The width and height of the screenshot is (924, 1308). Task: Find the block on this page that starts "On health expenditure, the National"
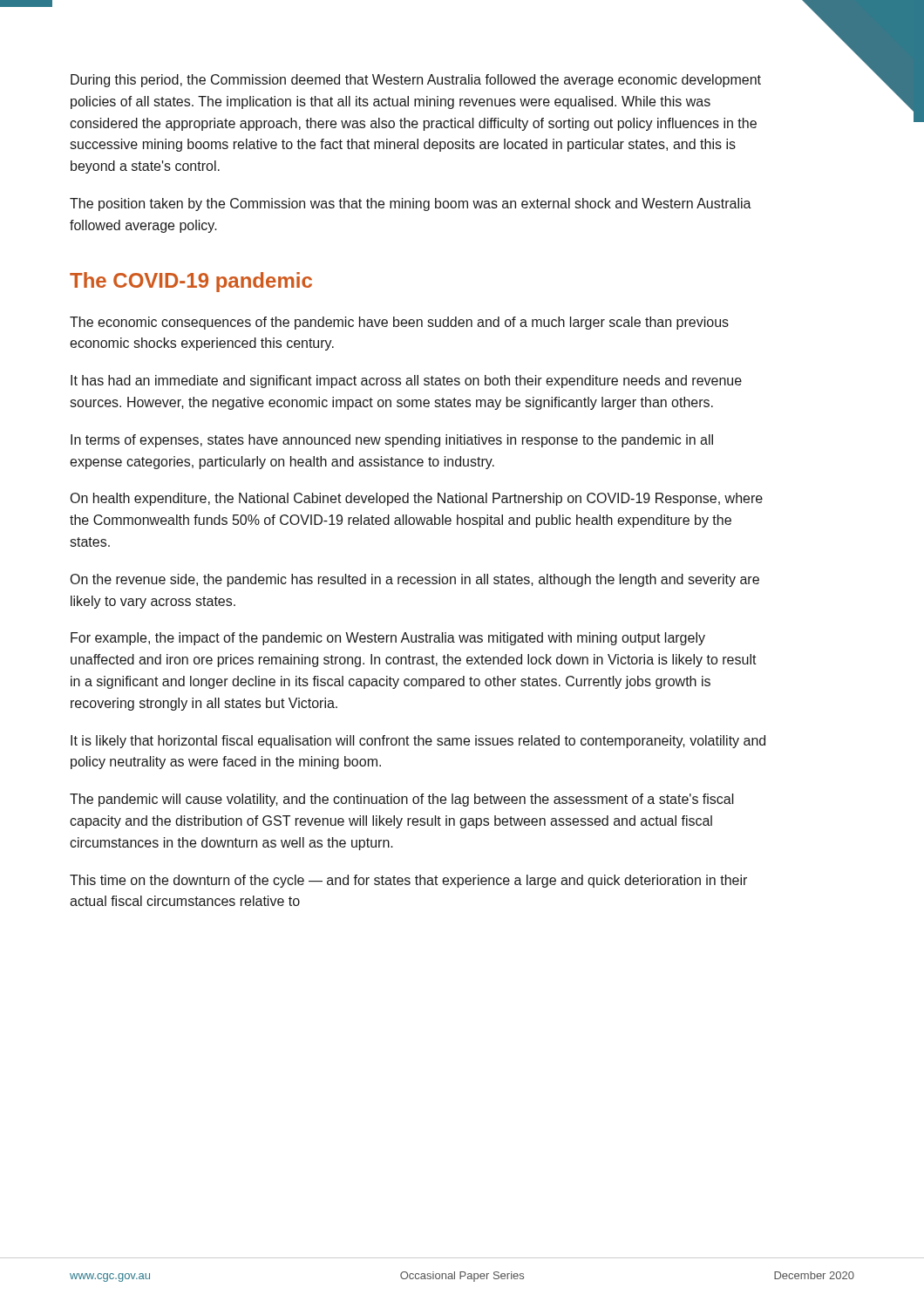[x=416, y=520]
